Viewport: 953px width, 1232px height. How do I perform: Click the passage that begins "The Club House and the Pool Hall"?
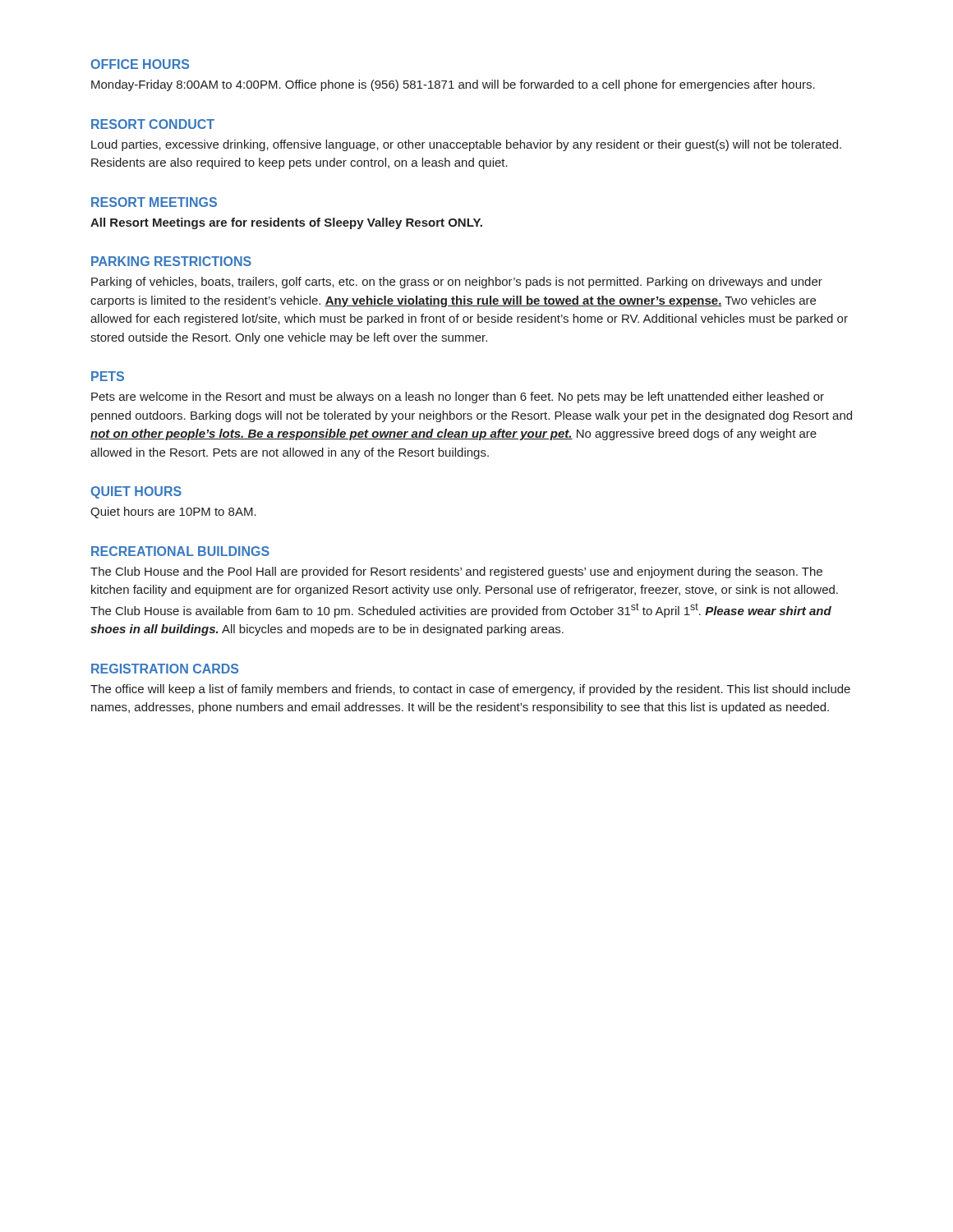(465, 600)
